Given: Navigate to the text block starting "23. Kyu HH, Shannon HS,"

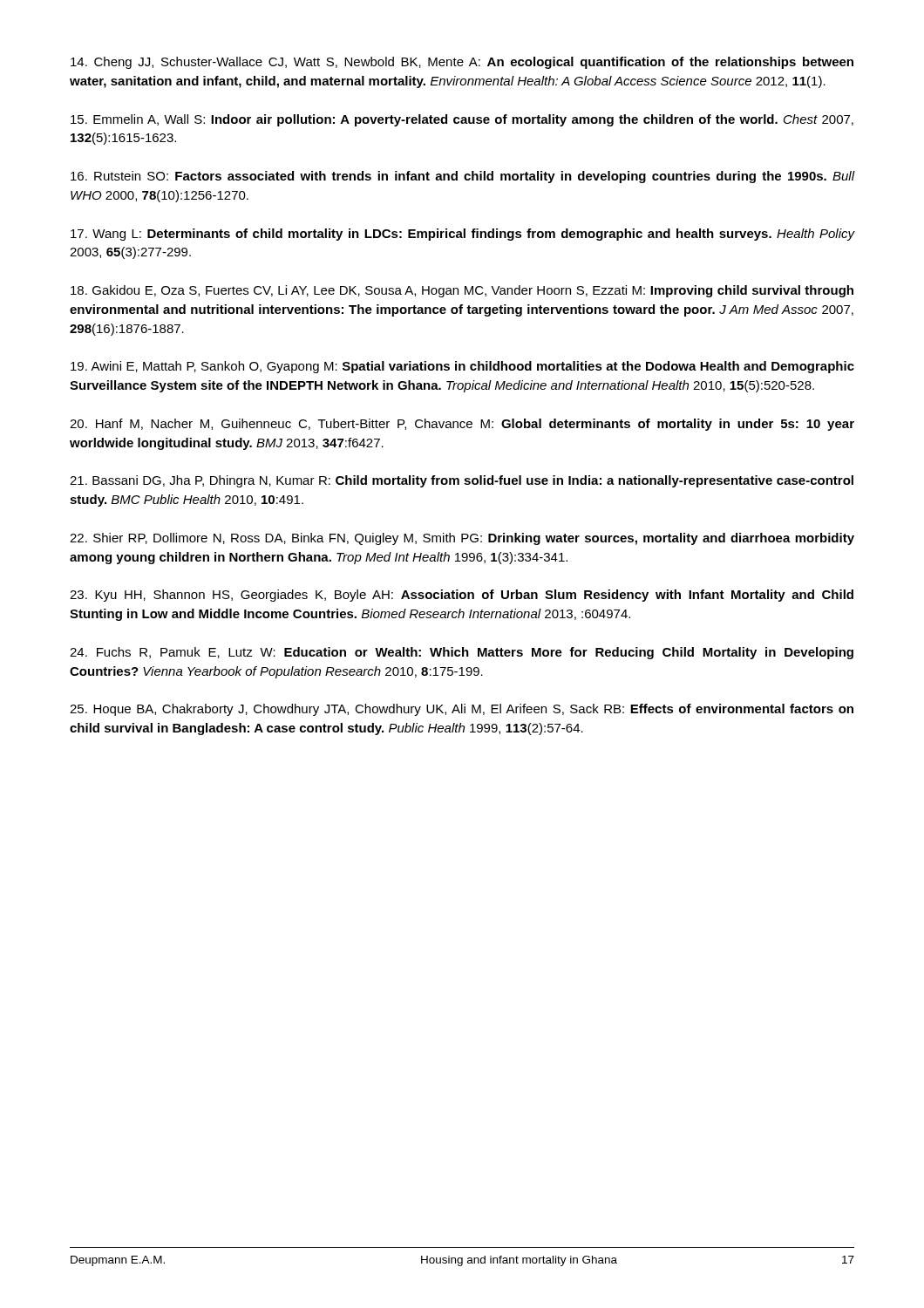Looking at the screenshot, I should (x=462, y=604).
